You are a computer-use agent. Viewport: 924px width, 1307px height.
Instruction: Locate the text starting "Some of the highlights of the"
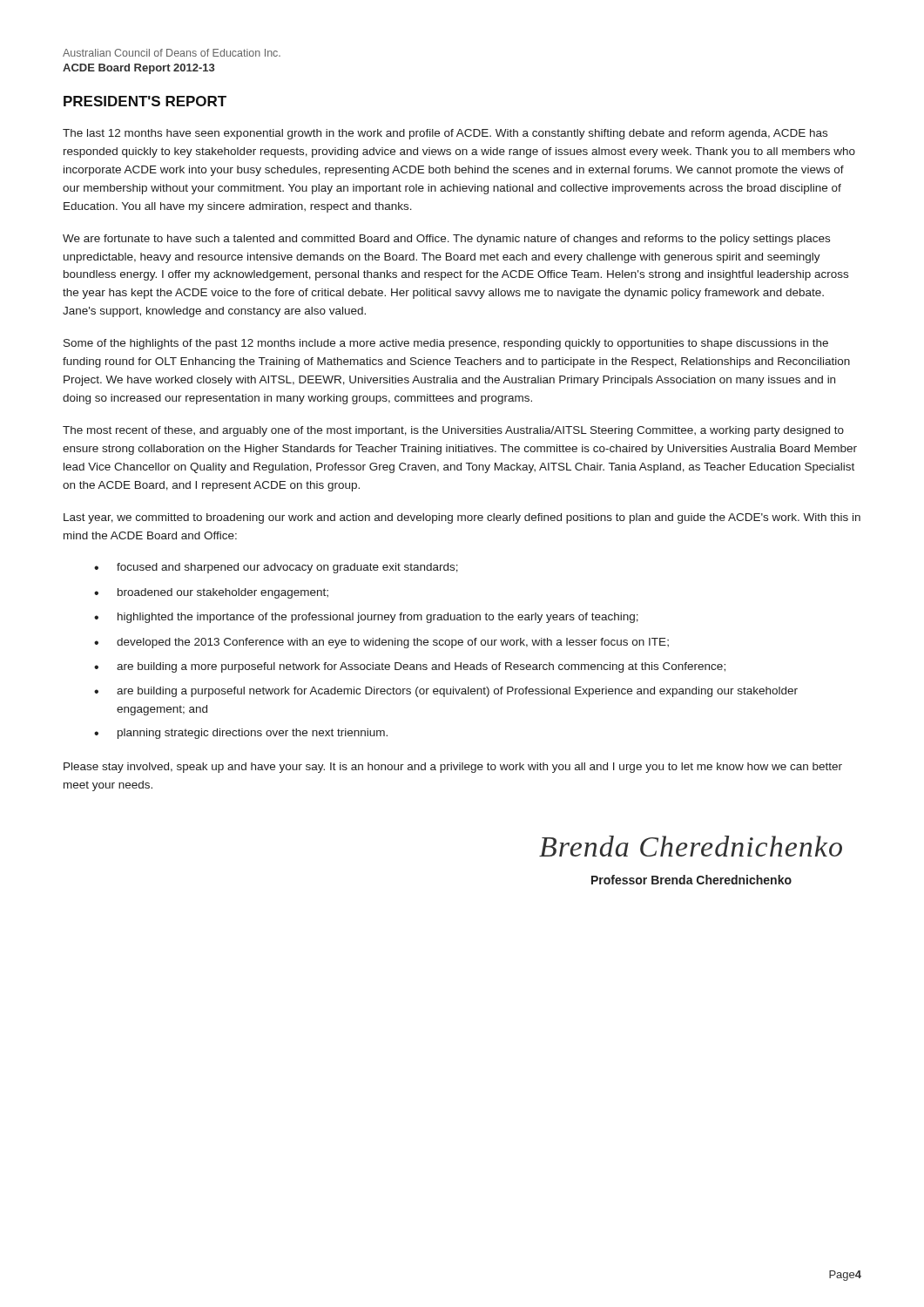pyautogui.click(x=457, y=370)
